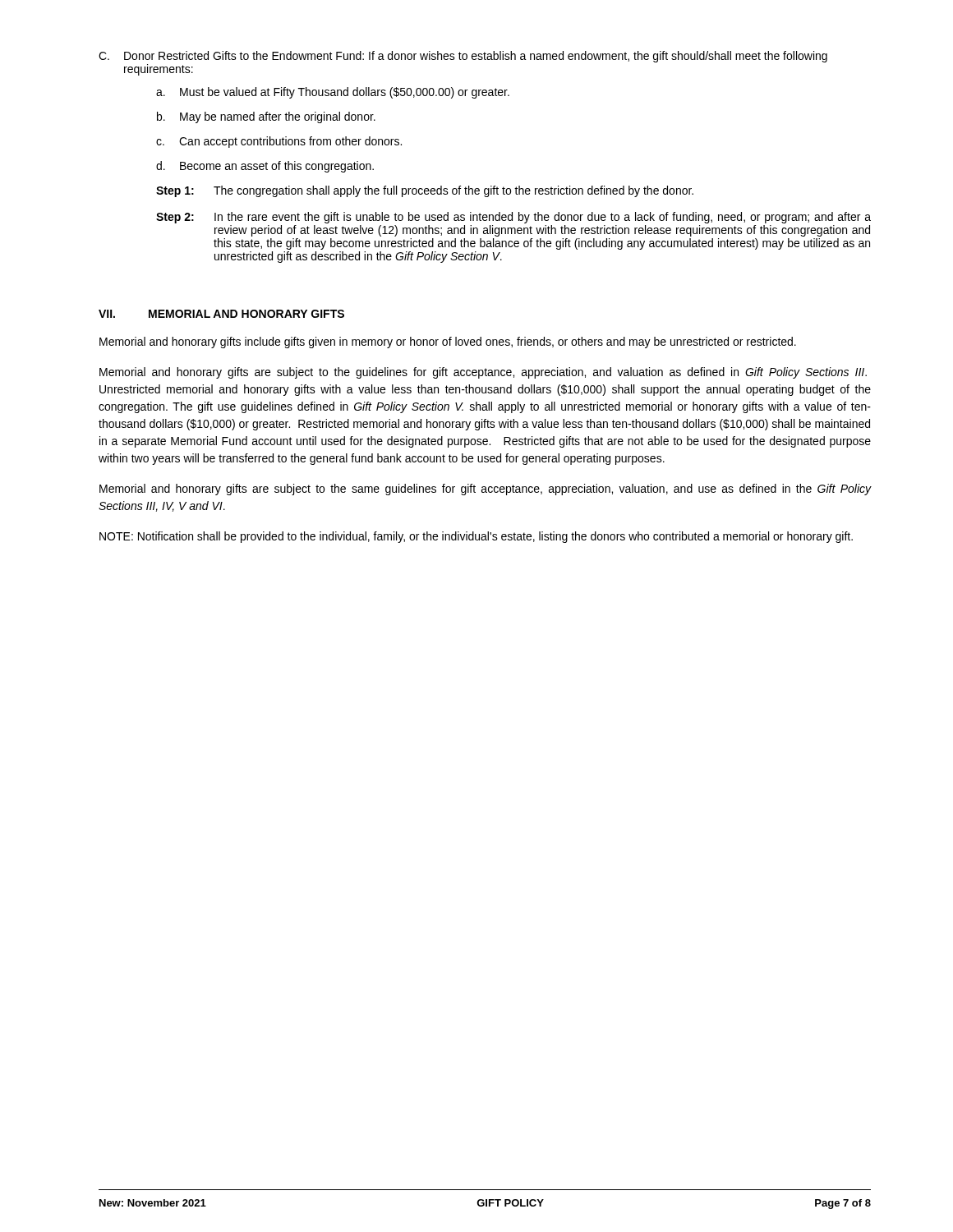The image size is (953, 1232).
Task: Click on the element starting "NOTE: Notification shall be provided to the individual,"
Action: point(476,536)
